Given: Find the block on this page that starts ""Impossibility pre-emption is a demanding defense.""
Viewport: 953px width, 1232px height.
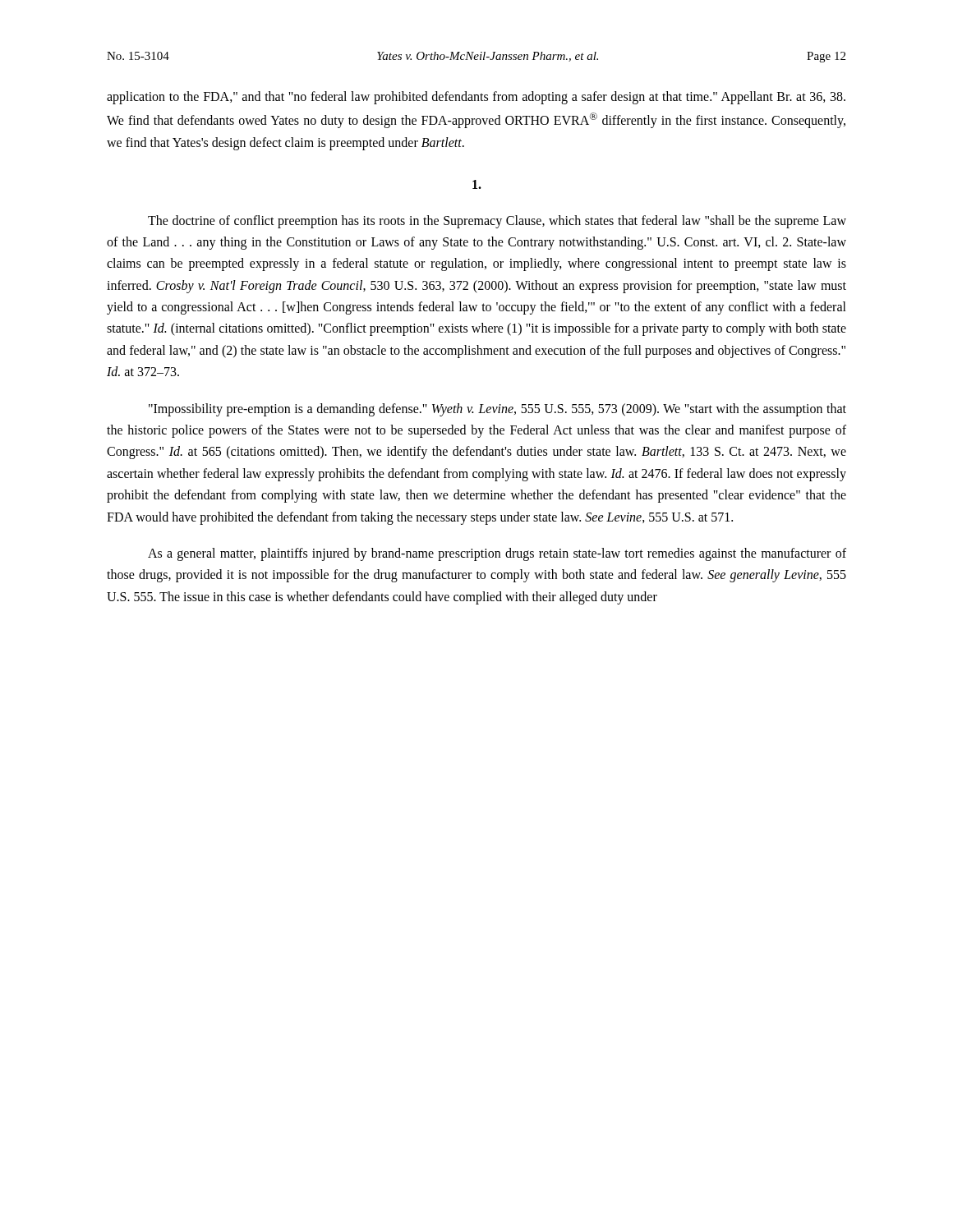Looking at the screenshot, I should click(x=476, y=463).
